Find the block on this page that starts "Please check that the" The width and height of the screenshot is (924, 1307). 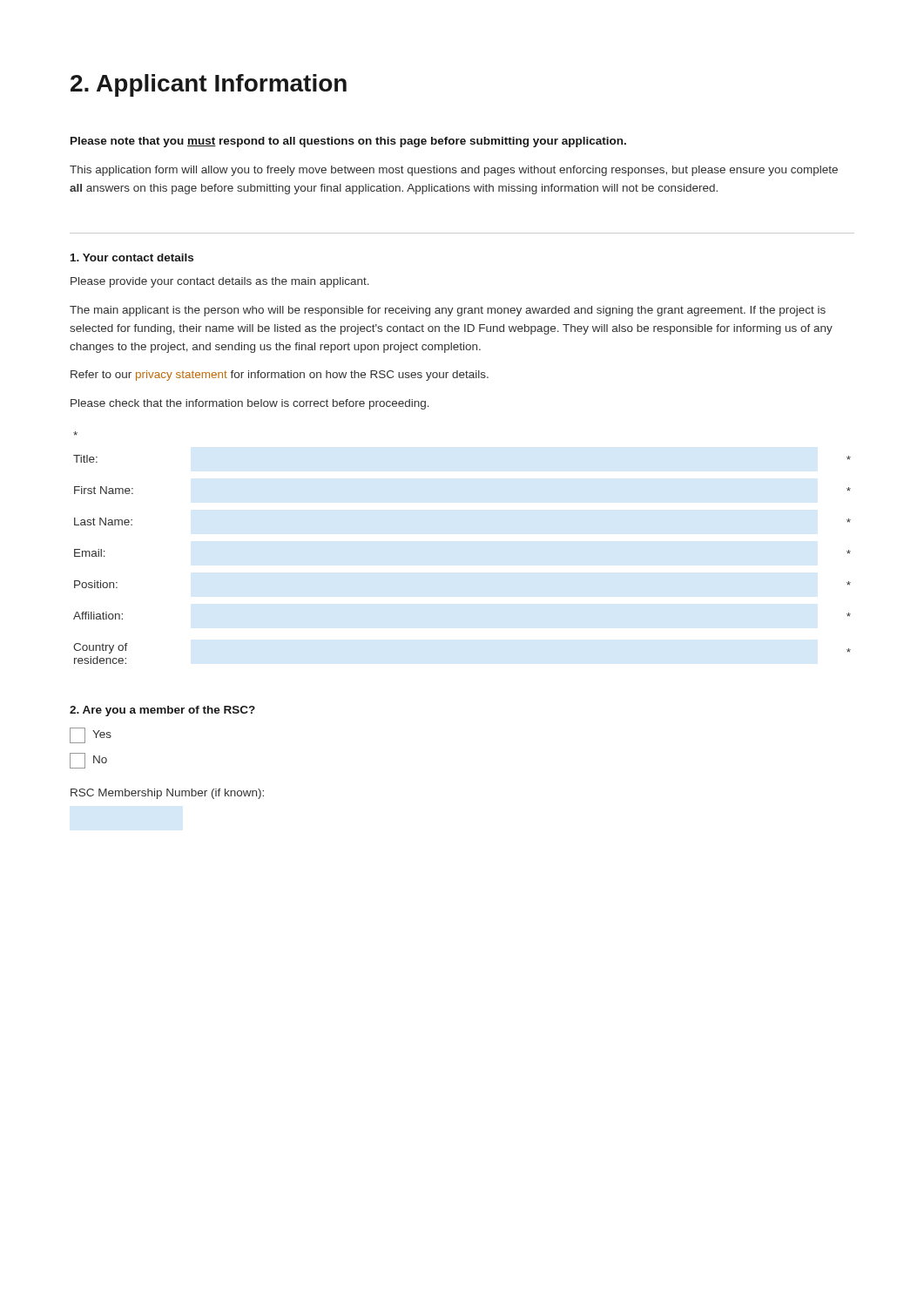click(x=250, y=403)
